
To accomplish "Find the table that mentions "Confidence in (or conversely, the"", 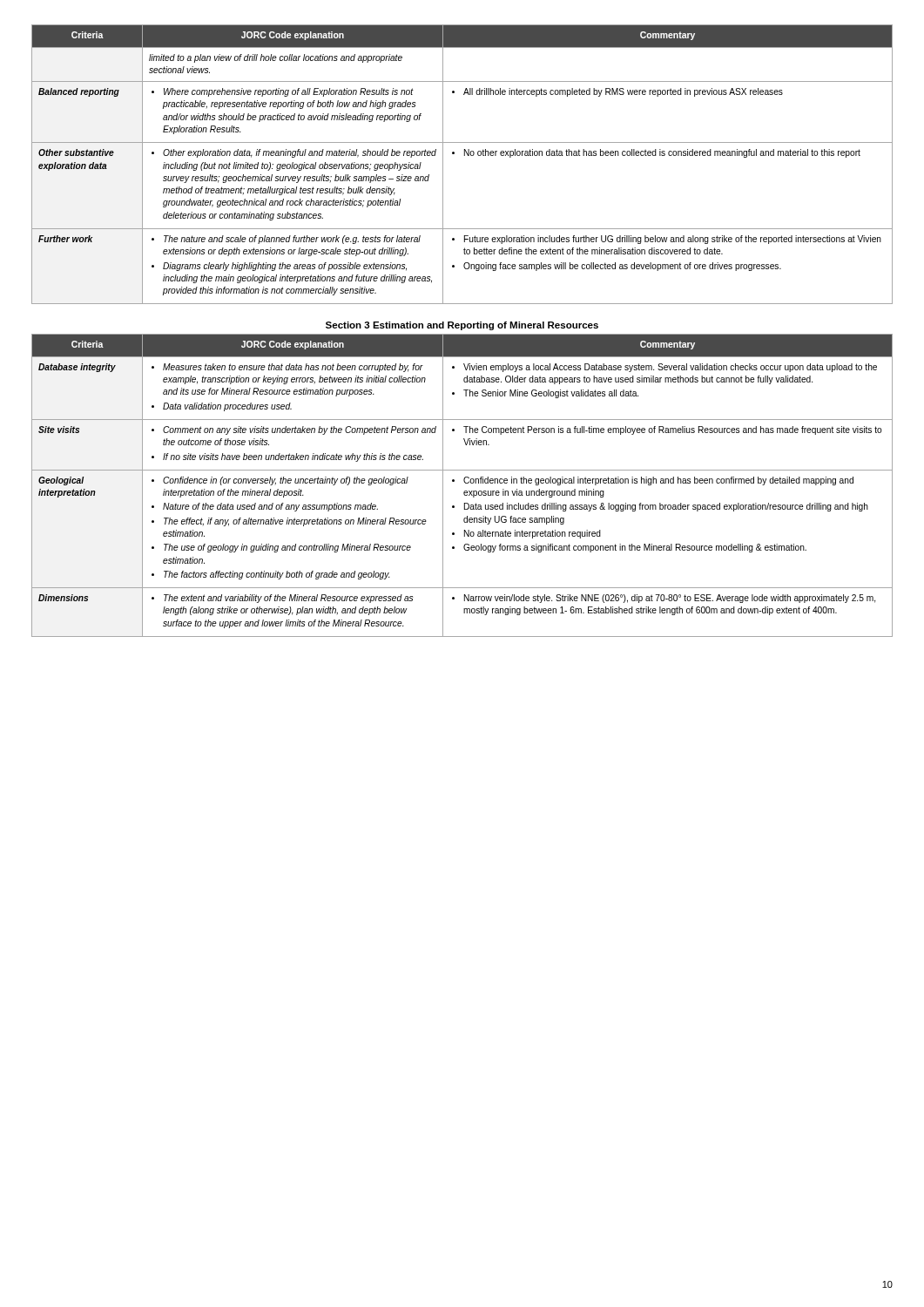I will click(462, 485).
